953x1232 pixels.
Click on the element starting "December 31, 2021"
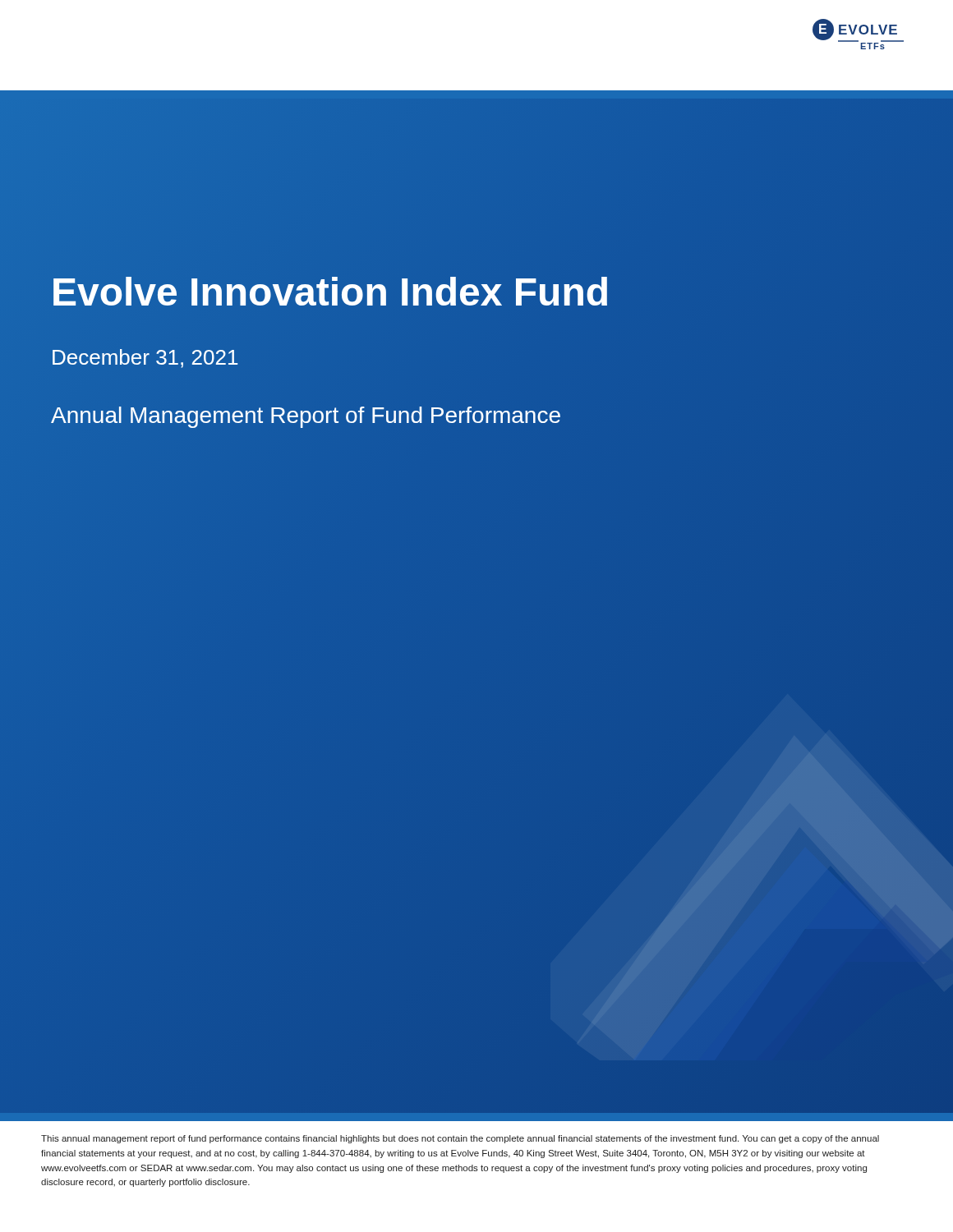145,359
